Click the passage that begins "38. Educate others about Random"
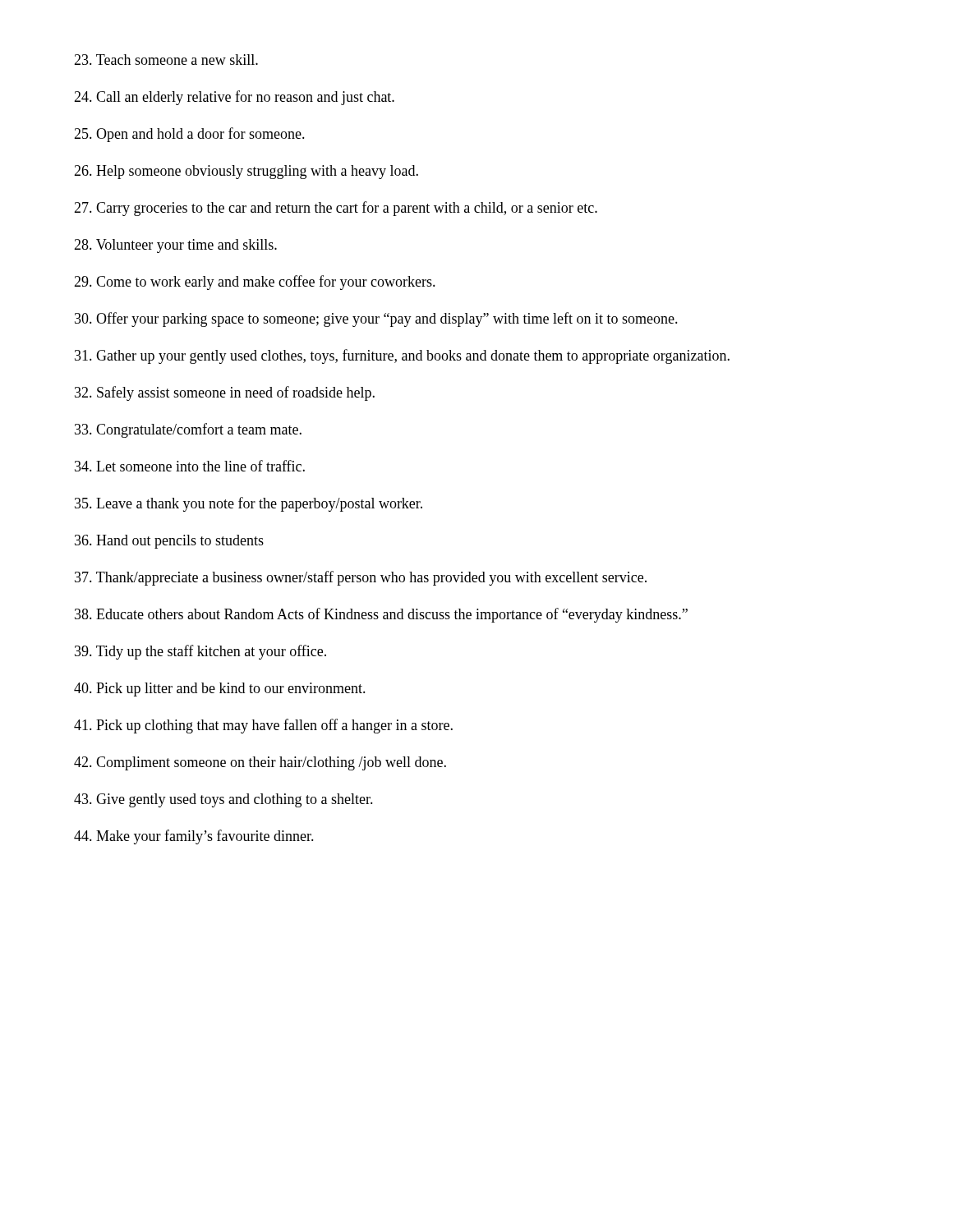953x1232 pixels. pos(381,614)
